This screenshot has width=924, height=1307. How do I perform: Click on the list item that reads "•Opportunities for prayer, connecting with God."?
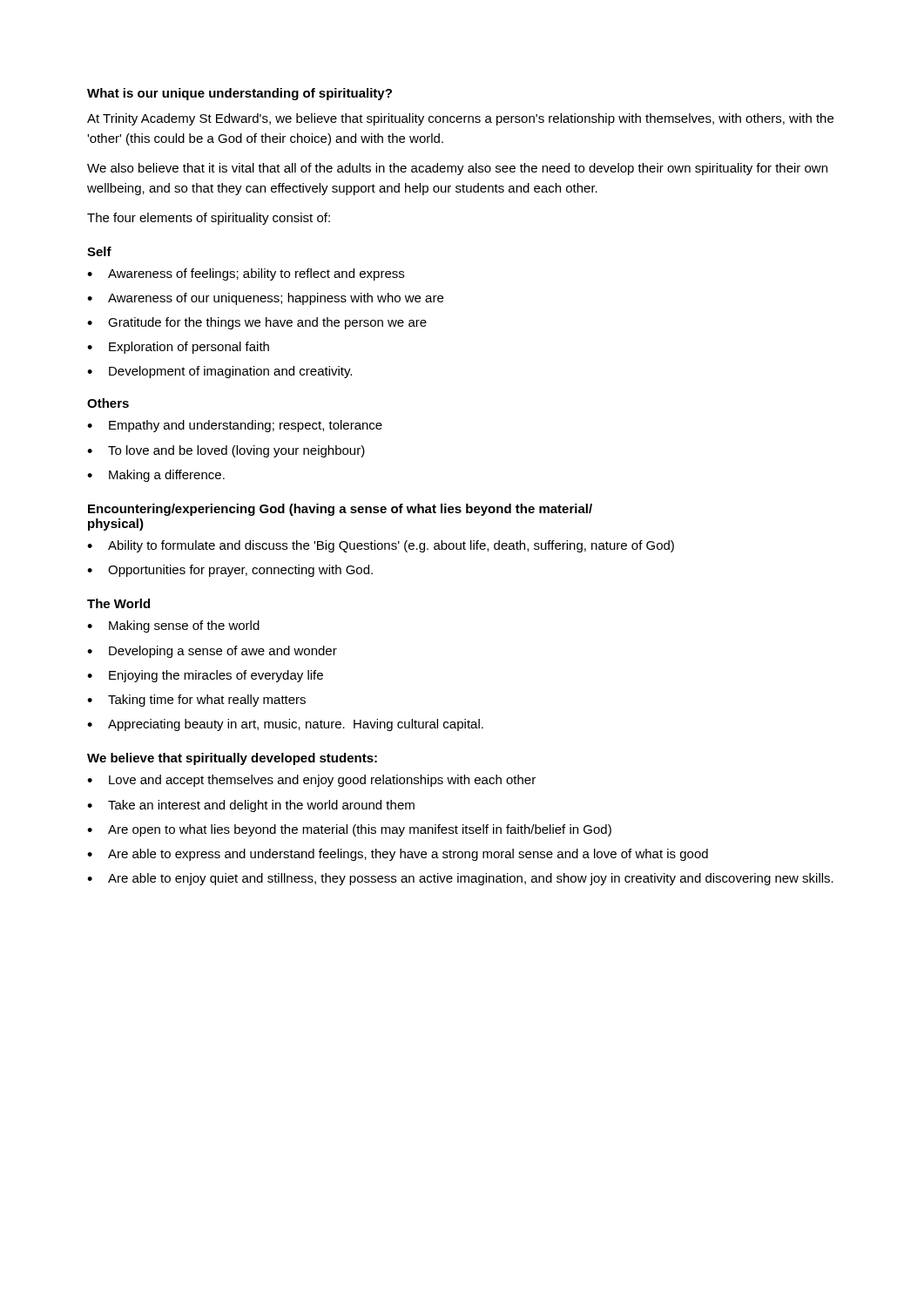click(230, 571)
